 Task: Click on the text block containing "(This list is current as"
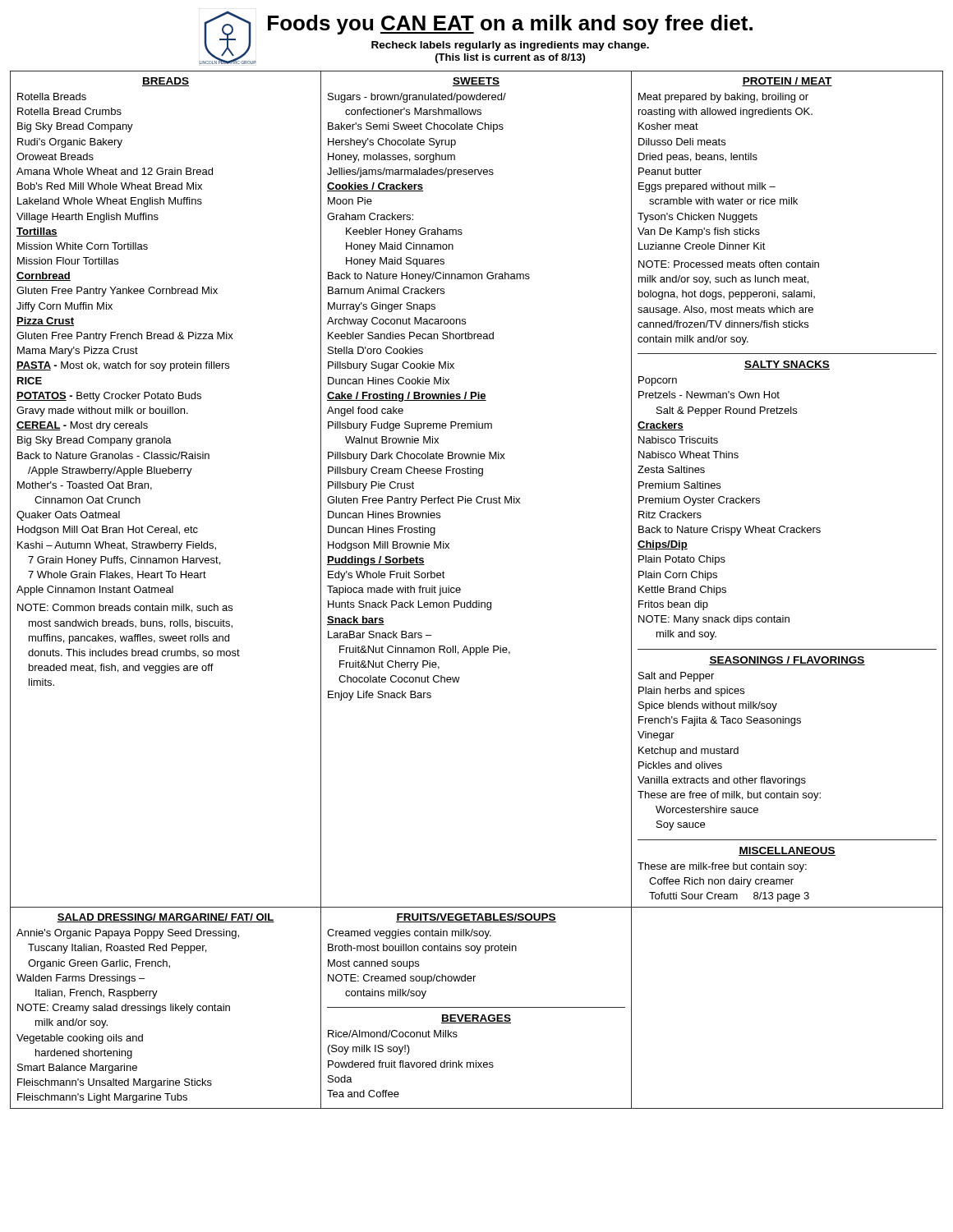(510, 57)
